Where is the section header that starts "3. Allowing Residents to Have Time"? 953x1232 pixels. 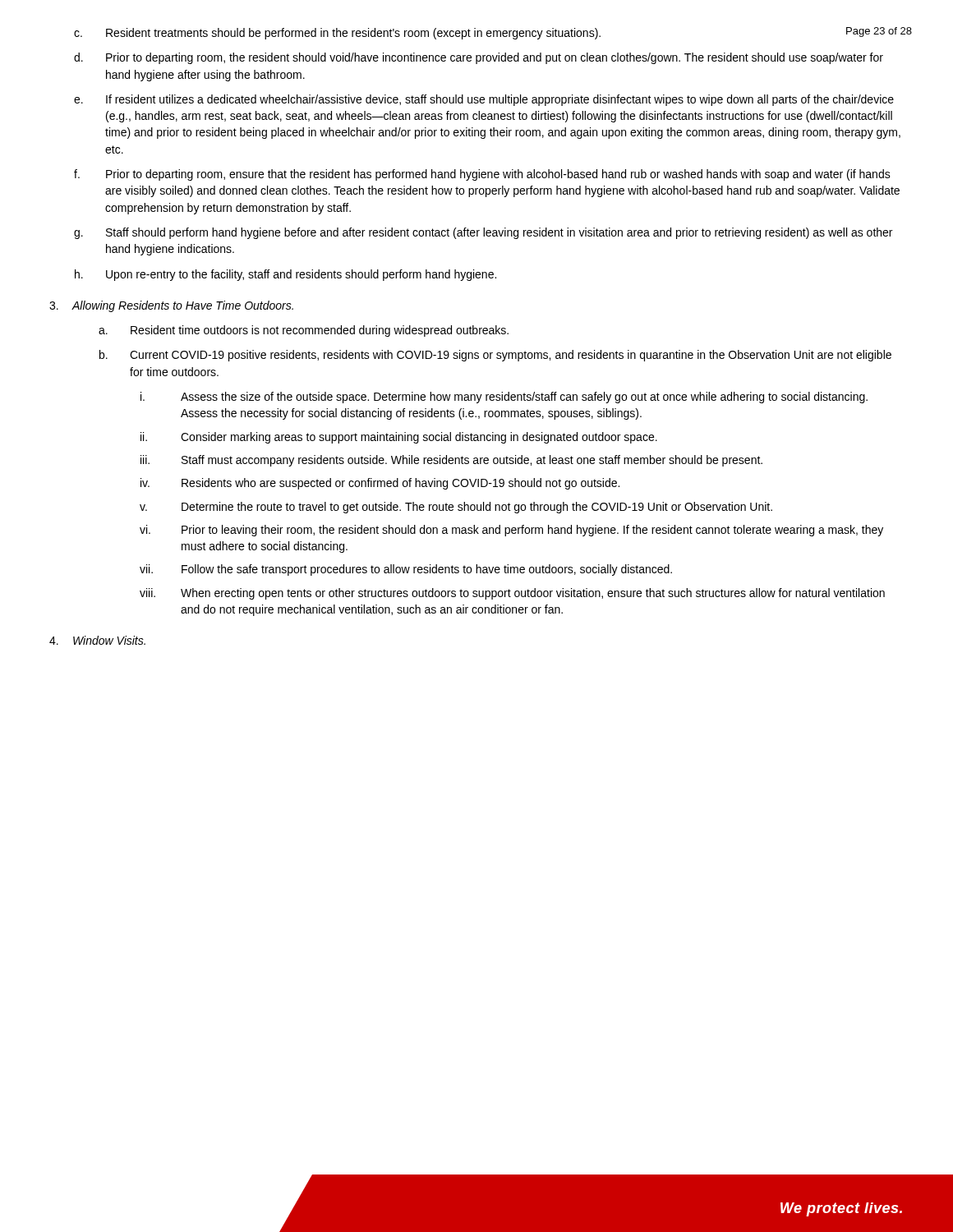pos(172,306)
